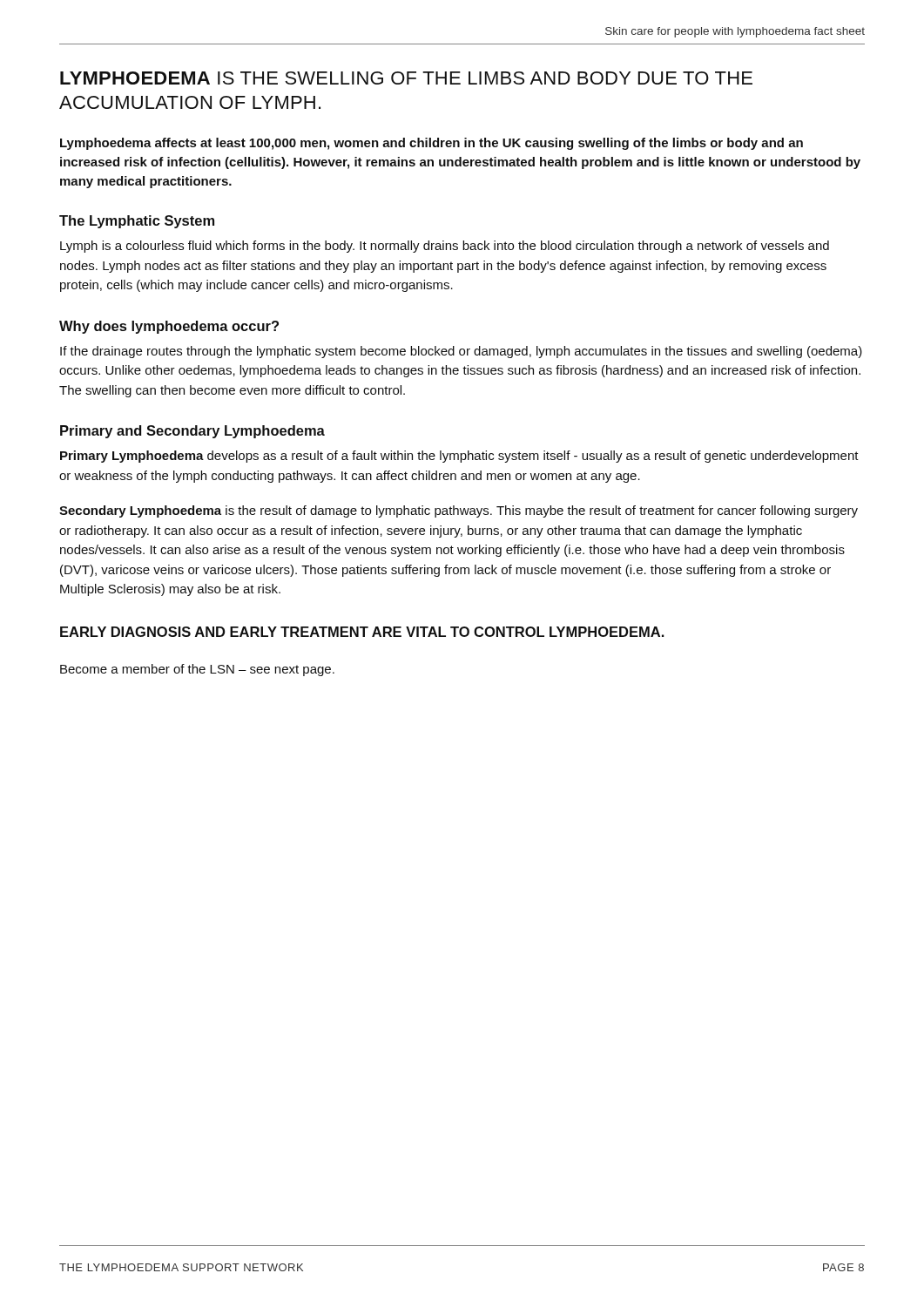Find the text starting "EARLY DIAGNOSIS AND EARLY TREATMENT"
The width and height of the screenshot is (924, 1307).
tap(362, 632)
